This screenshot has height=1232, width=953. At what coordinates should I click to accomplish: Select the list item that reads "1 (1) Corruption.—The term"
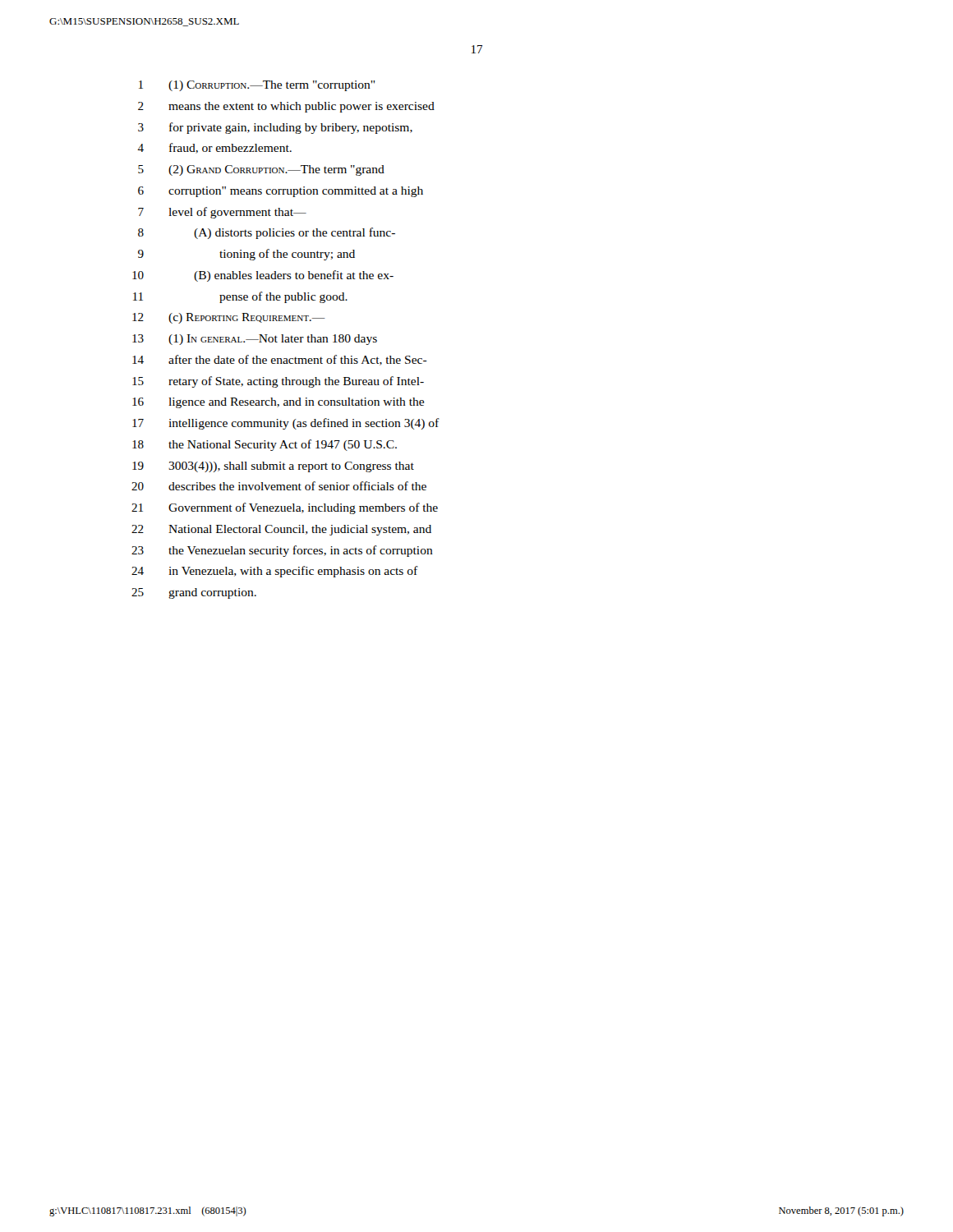pyautogui.click(x=257, y=86)
